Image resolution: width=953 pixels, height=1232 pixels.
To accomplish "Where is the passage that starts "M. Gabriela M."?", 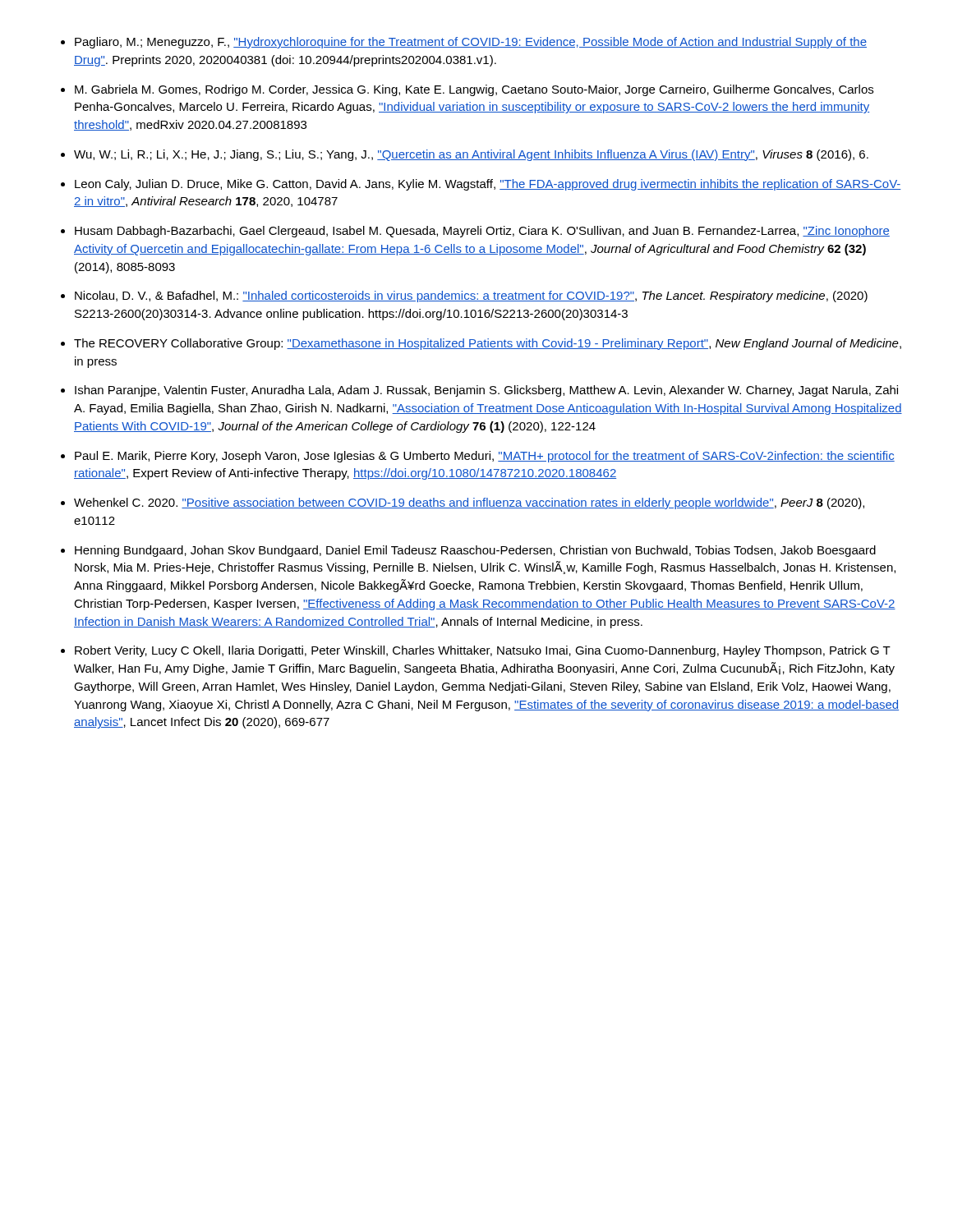I will click(x=474, y=107).
